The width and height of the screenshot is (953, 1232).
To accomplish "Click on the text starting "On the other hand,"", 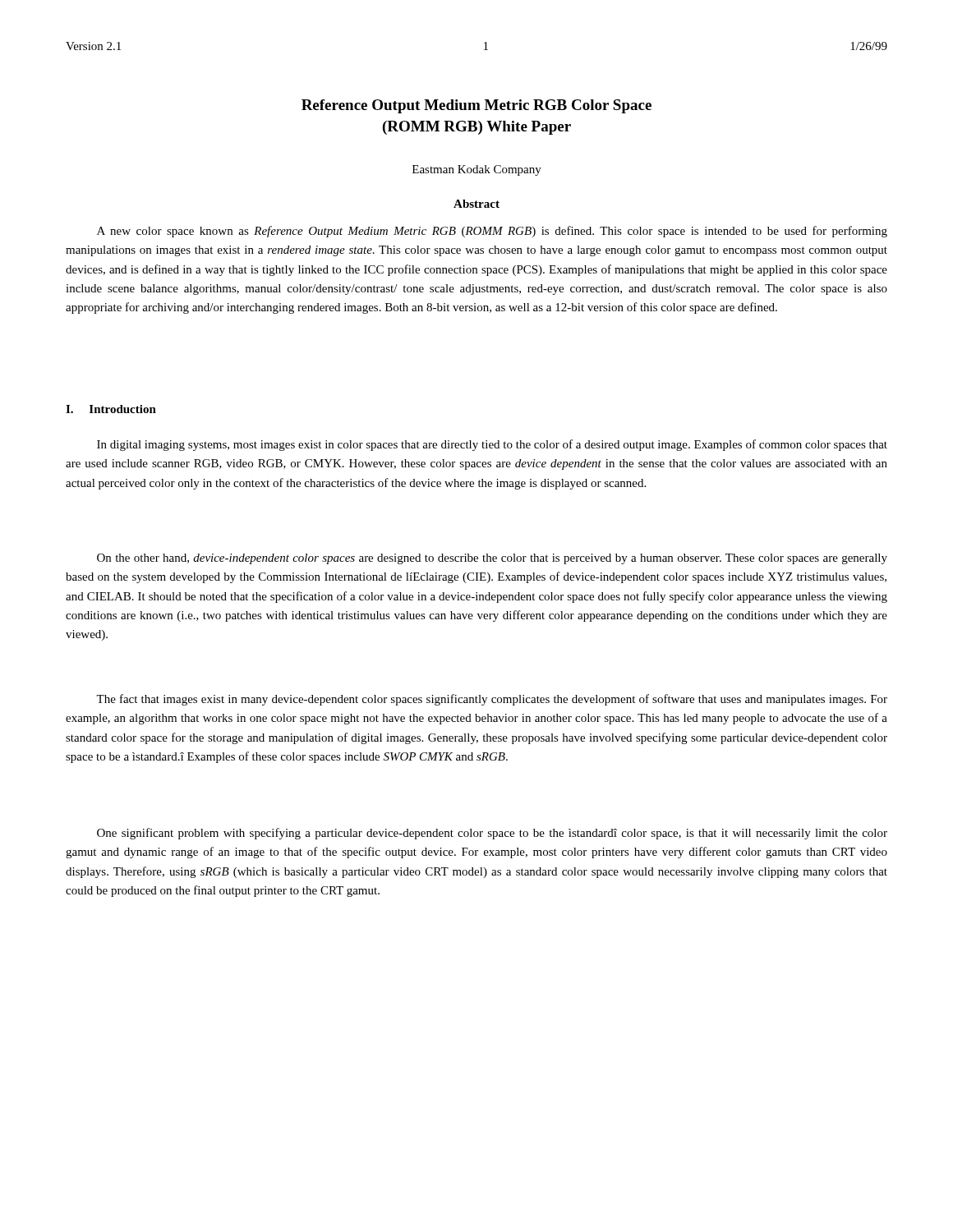I will pyautogui.click(x=476, y=596).
